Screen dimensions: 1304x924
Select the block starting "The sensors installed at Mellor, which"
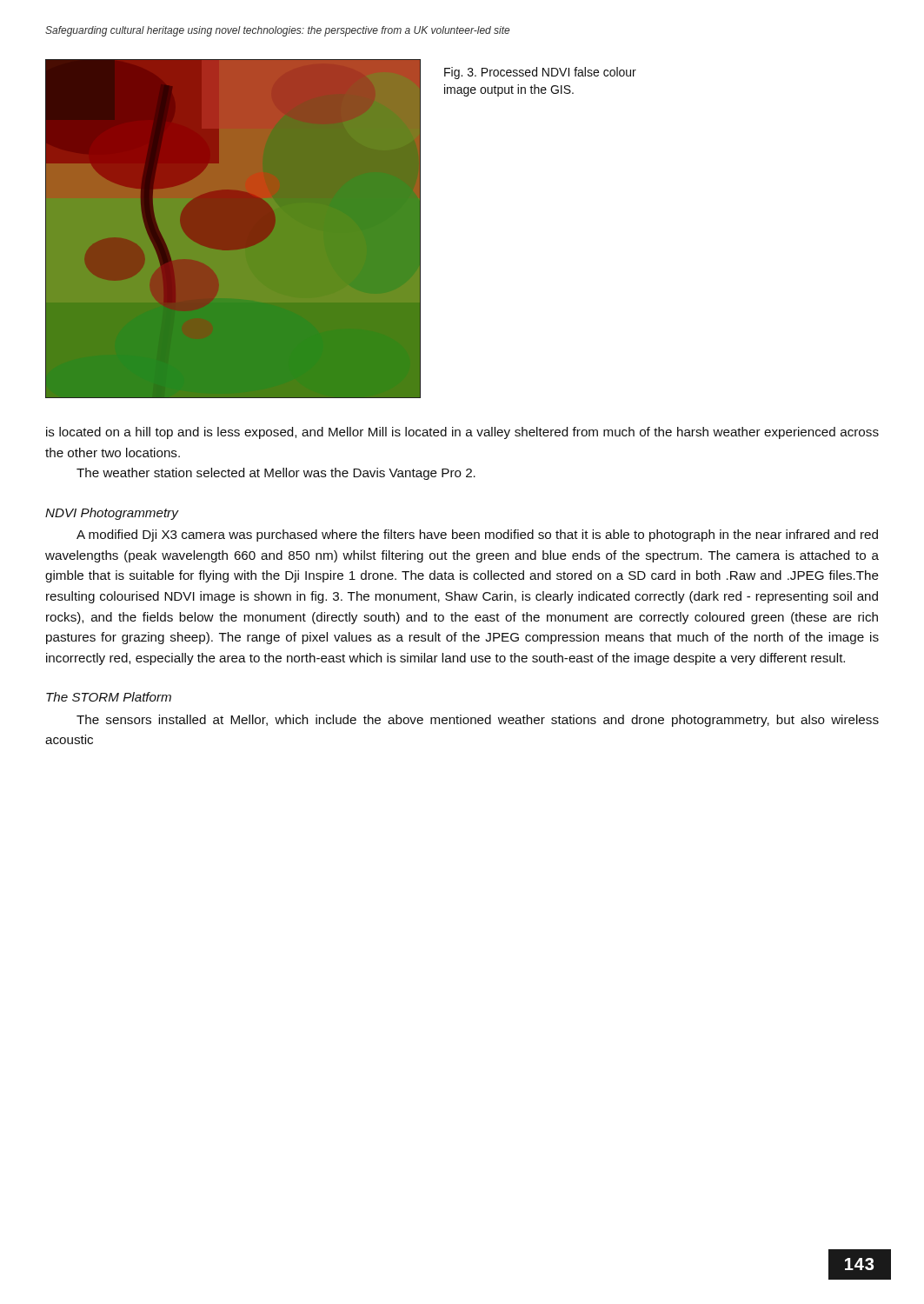point(462,730)
